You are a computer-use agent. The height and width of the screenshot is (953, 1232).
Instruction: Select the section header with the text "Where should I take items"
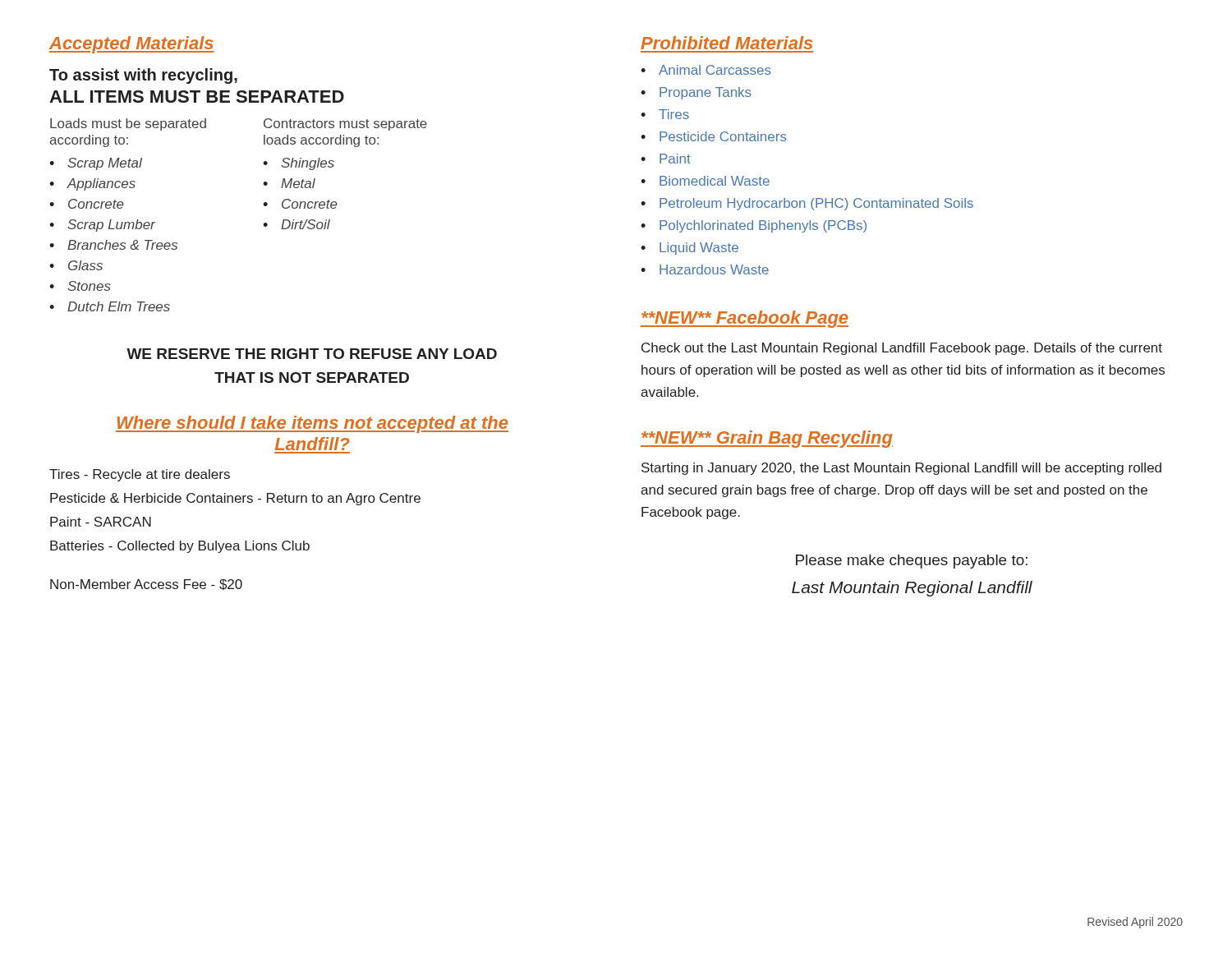(312, 433)
